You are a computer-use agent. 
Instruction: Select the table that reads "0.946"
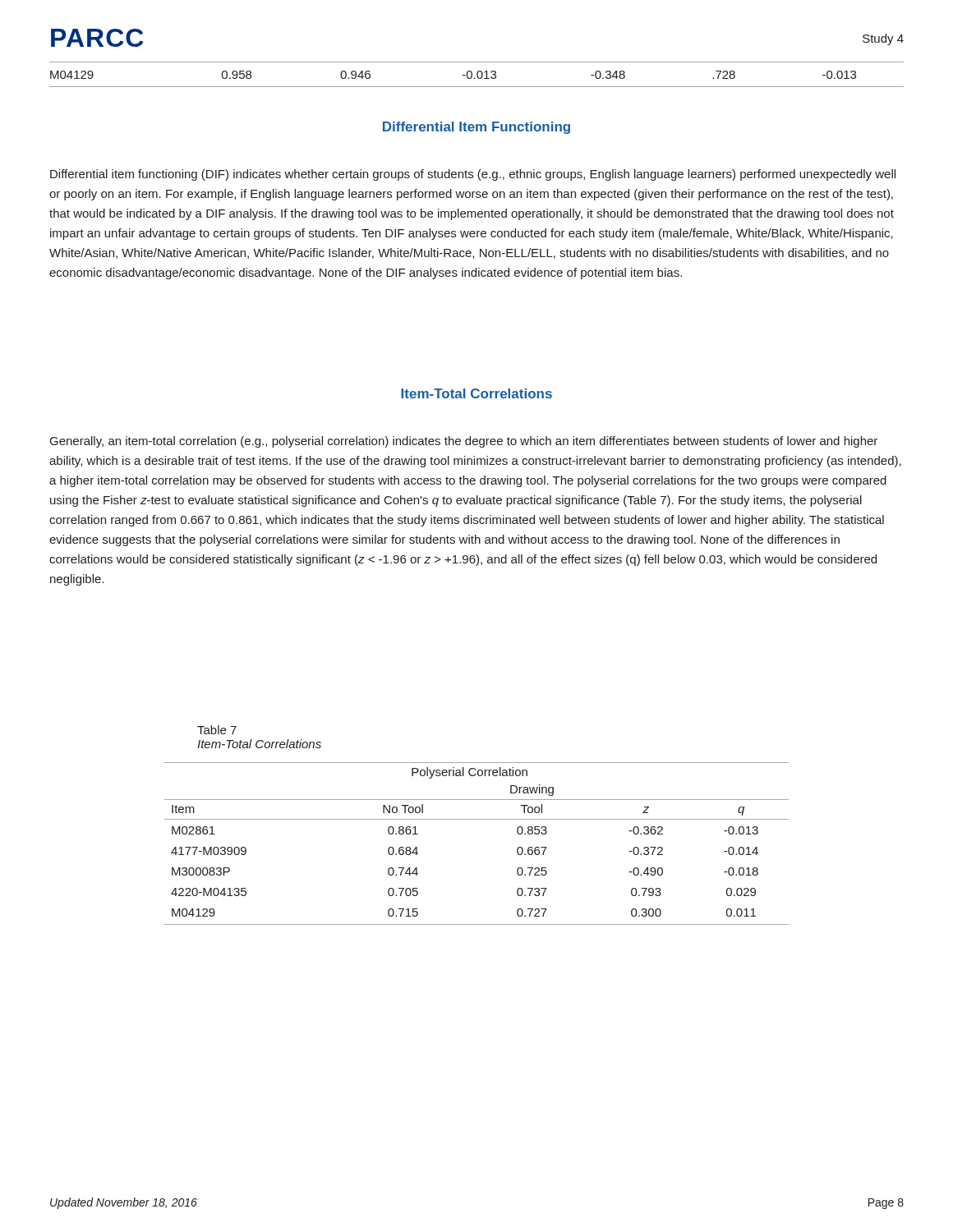pyautogui.click(x=476, y=74)
